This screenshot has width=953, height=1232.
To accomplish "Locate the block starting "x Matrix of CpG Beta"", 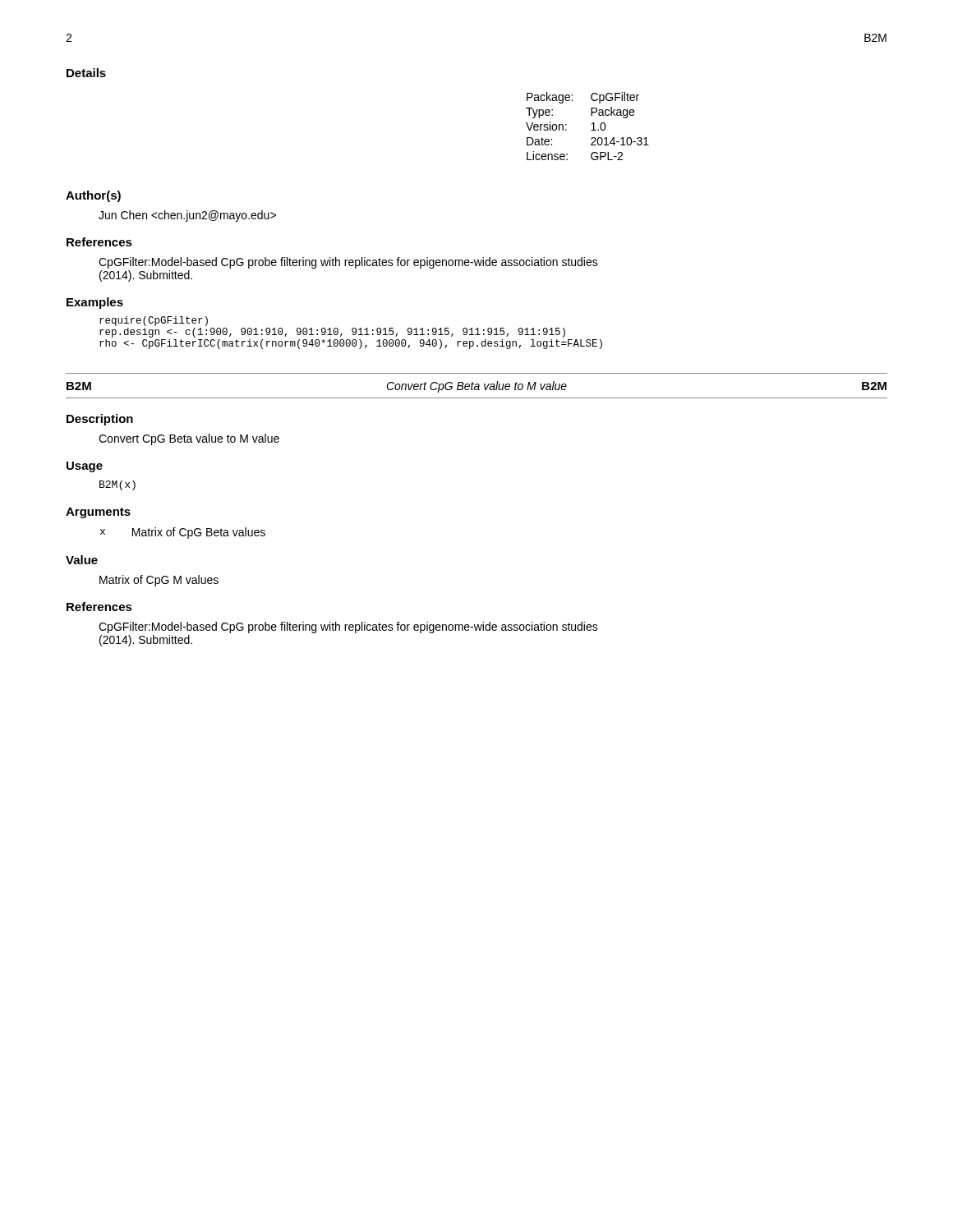I will point(182,532).
